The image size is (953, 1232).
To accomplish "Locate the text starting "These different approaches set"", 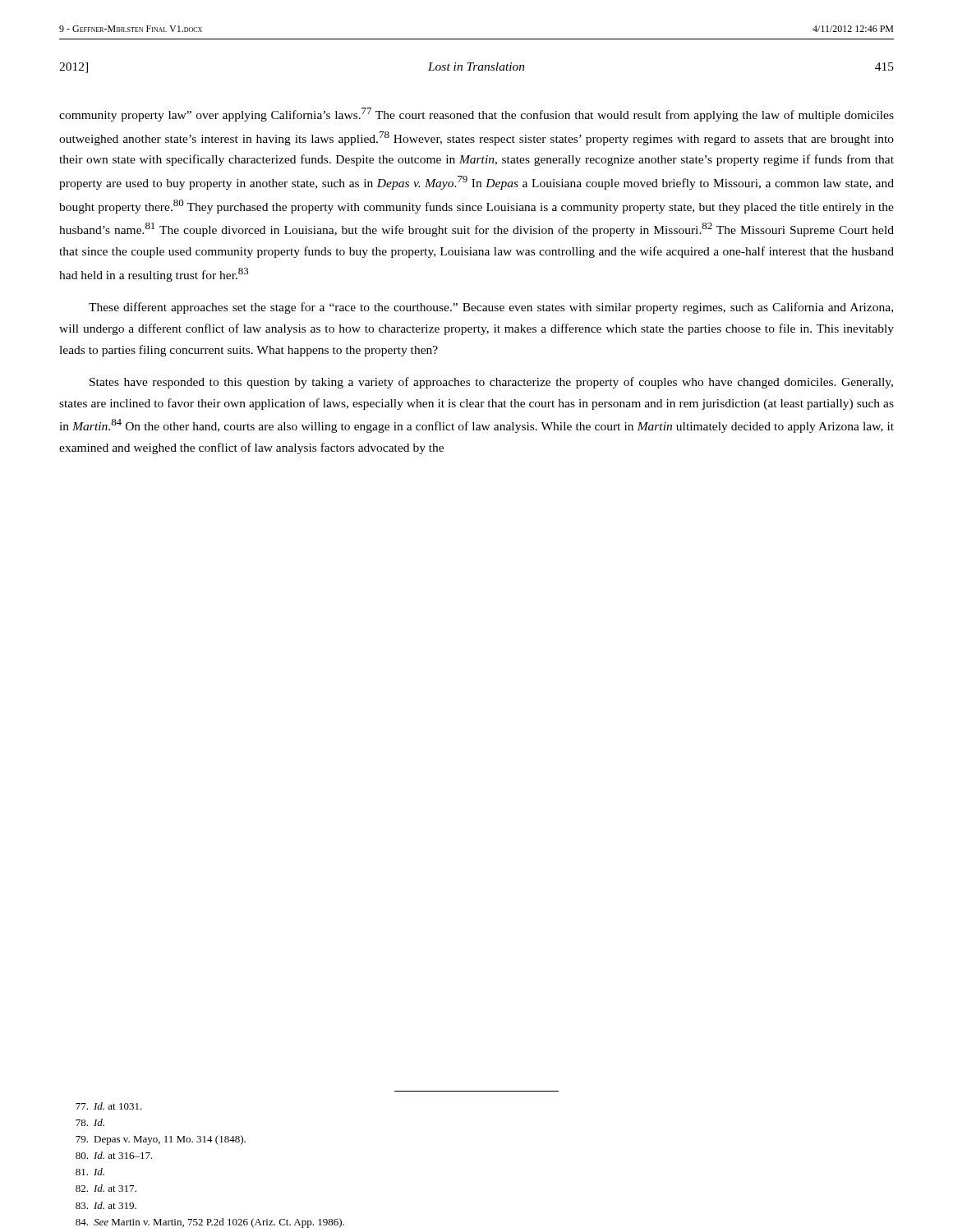I will pyautogui.click(x=476, y=328).
